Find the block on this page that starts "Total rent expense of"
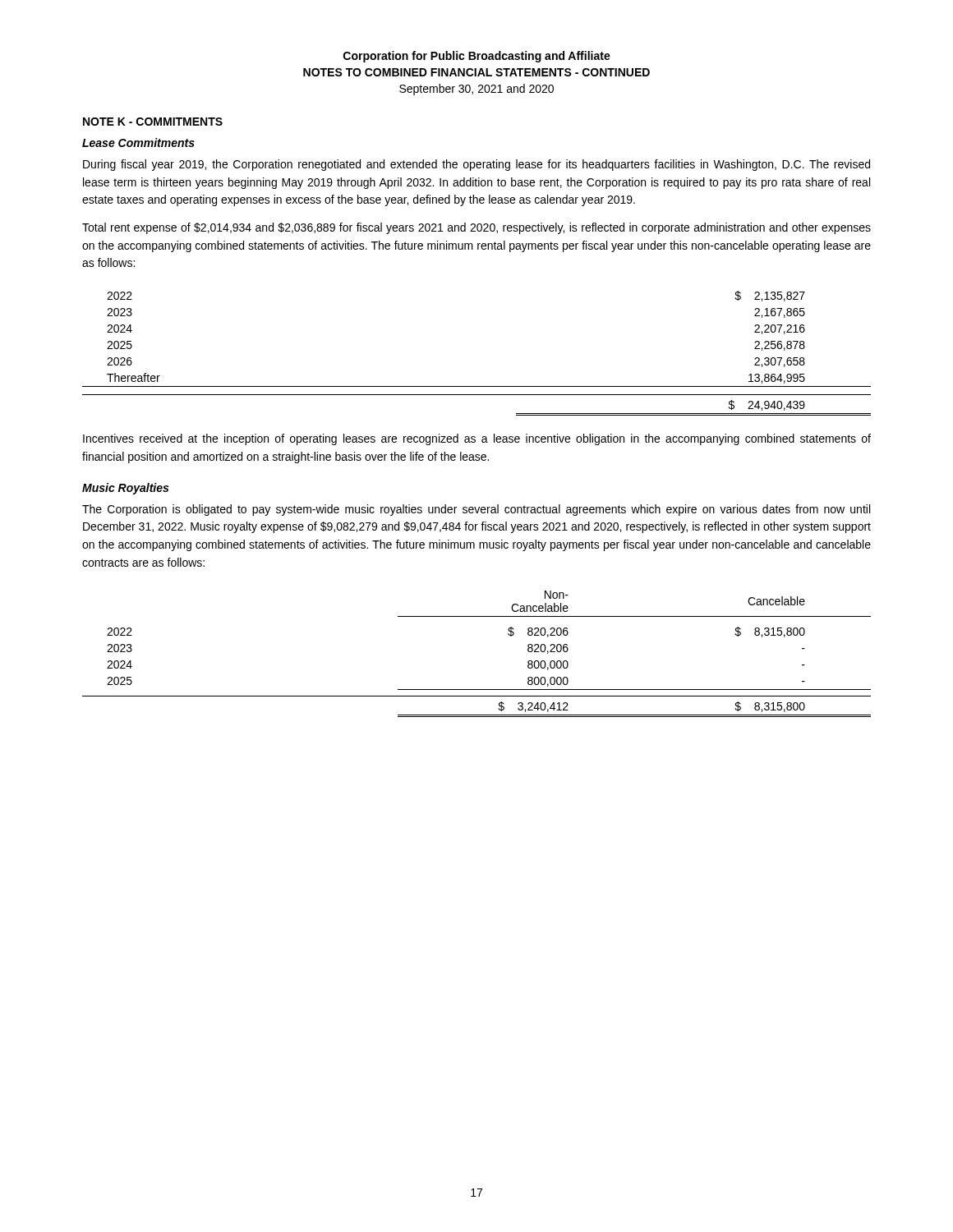 pyautogui.click(x=476, y=245)
